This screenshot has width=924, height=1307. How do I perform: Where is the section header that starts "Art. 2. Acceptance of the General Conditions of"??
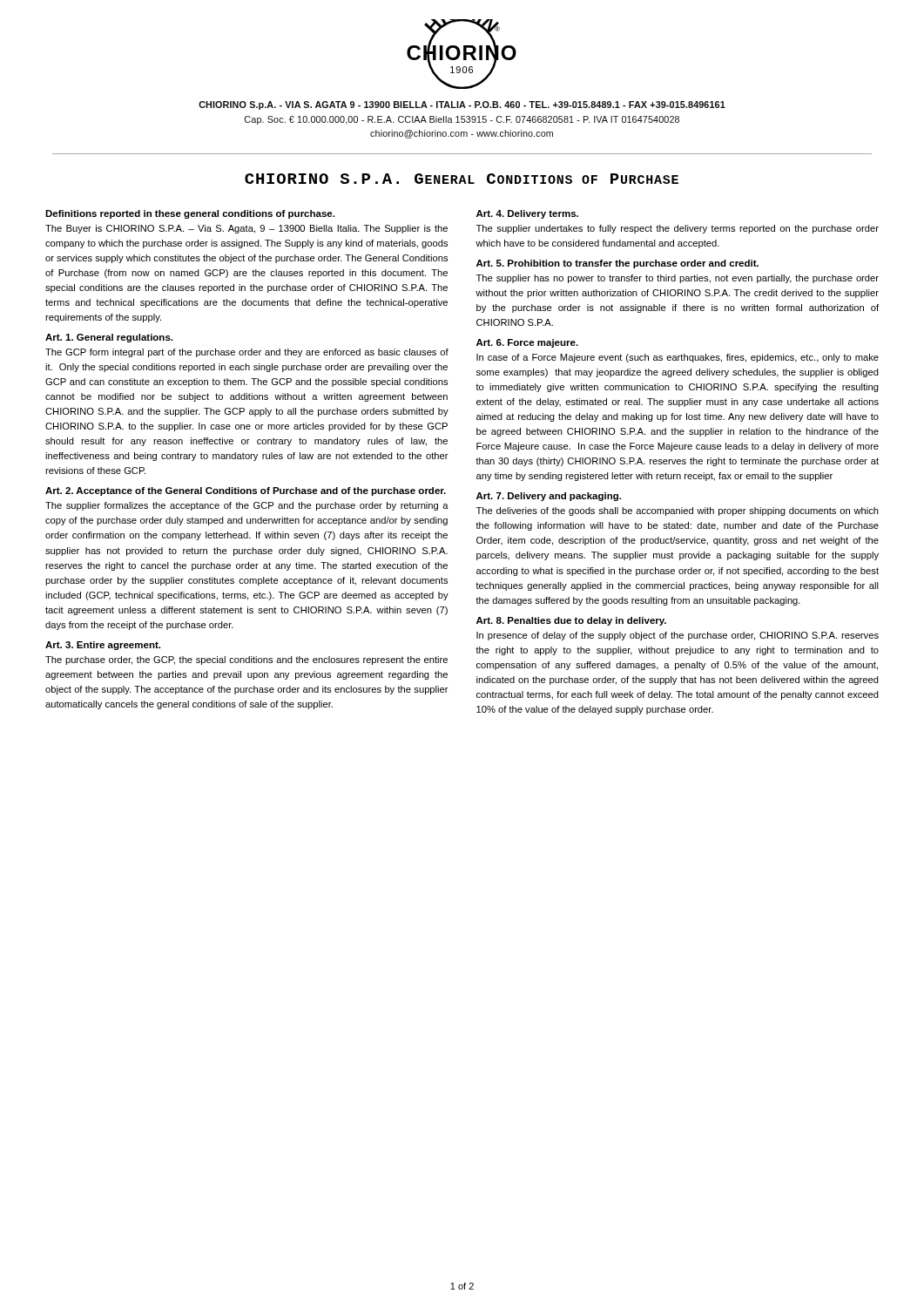246,491
